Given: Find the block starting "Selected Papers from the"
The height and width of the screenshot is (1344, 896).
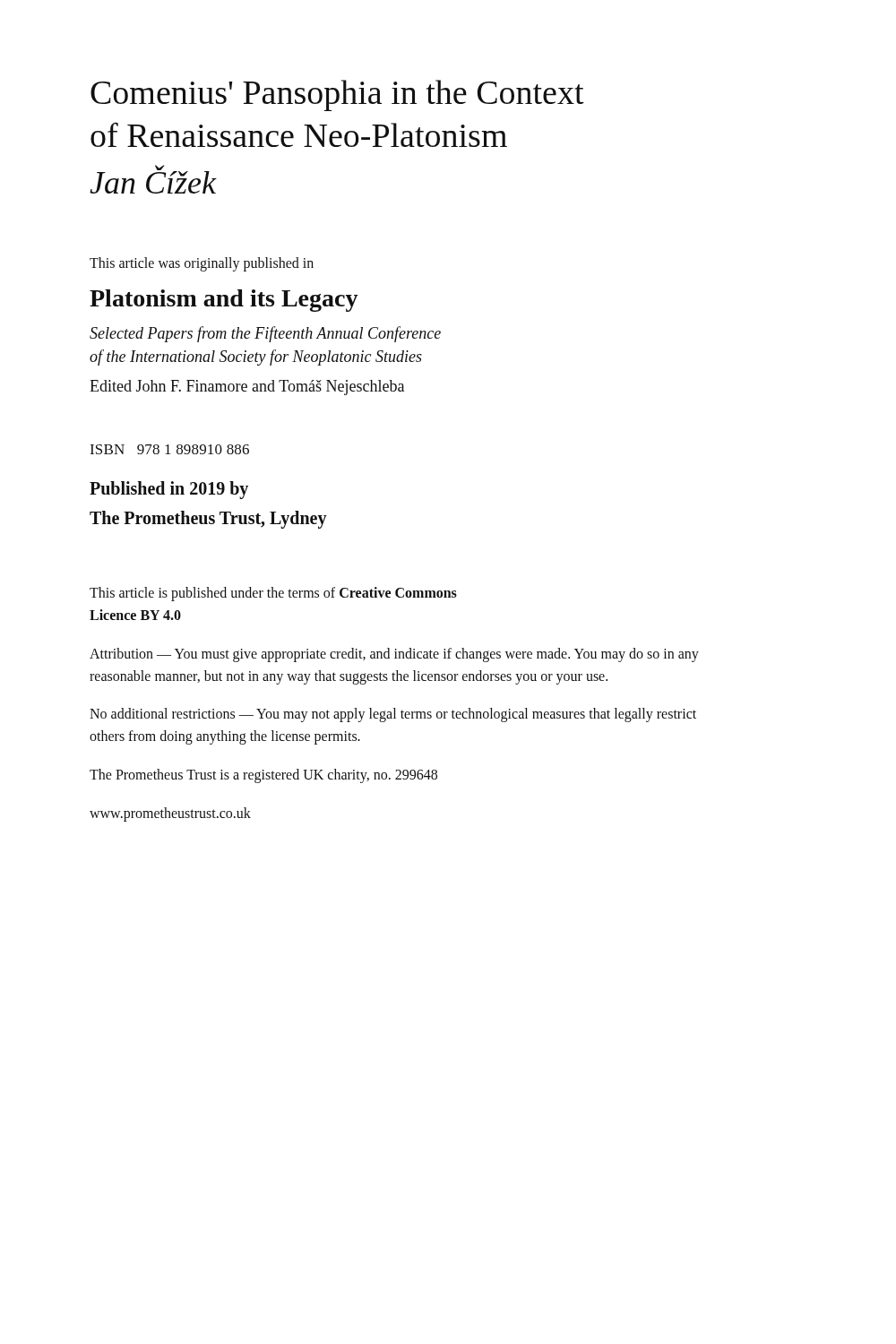Looking at the screenshot, I should [265, 345].
